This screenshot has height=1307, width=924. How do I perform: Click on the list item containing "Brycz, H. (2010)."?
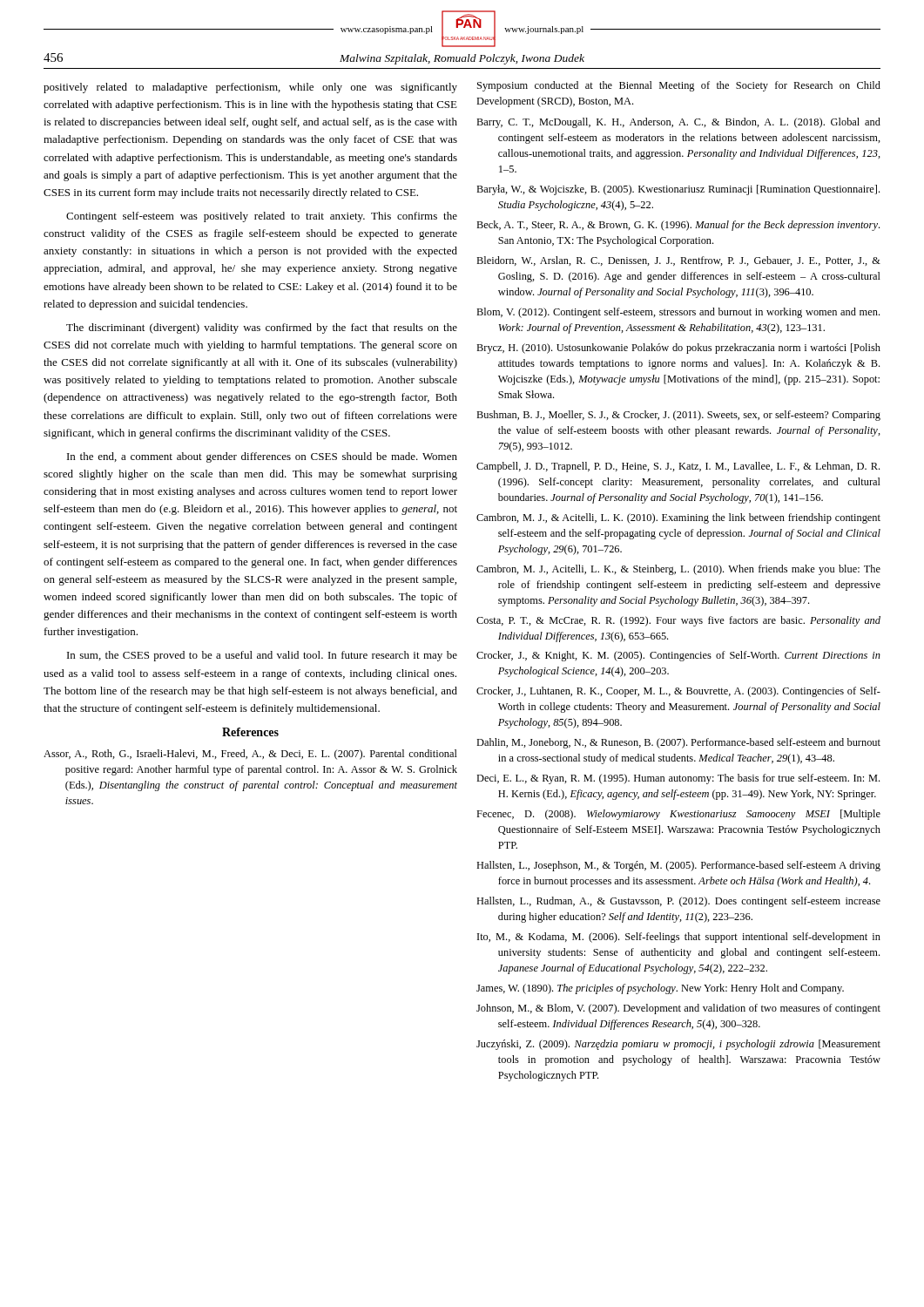678,371
